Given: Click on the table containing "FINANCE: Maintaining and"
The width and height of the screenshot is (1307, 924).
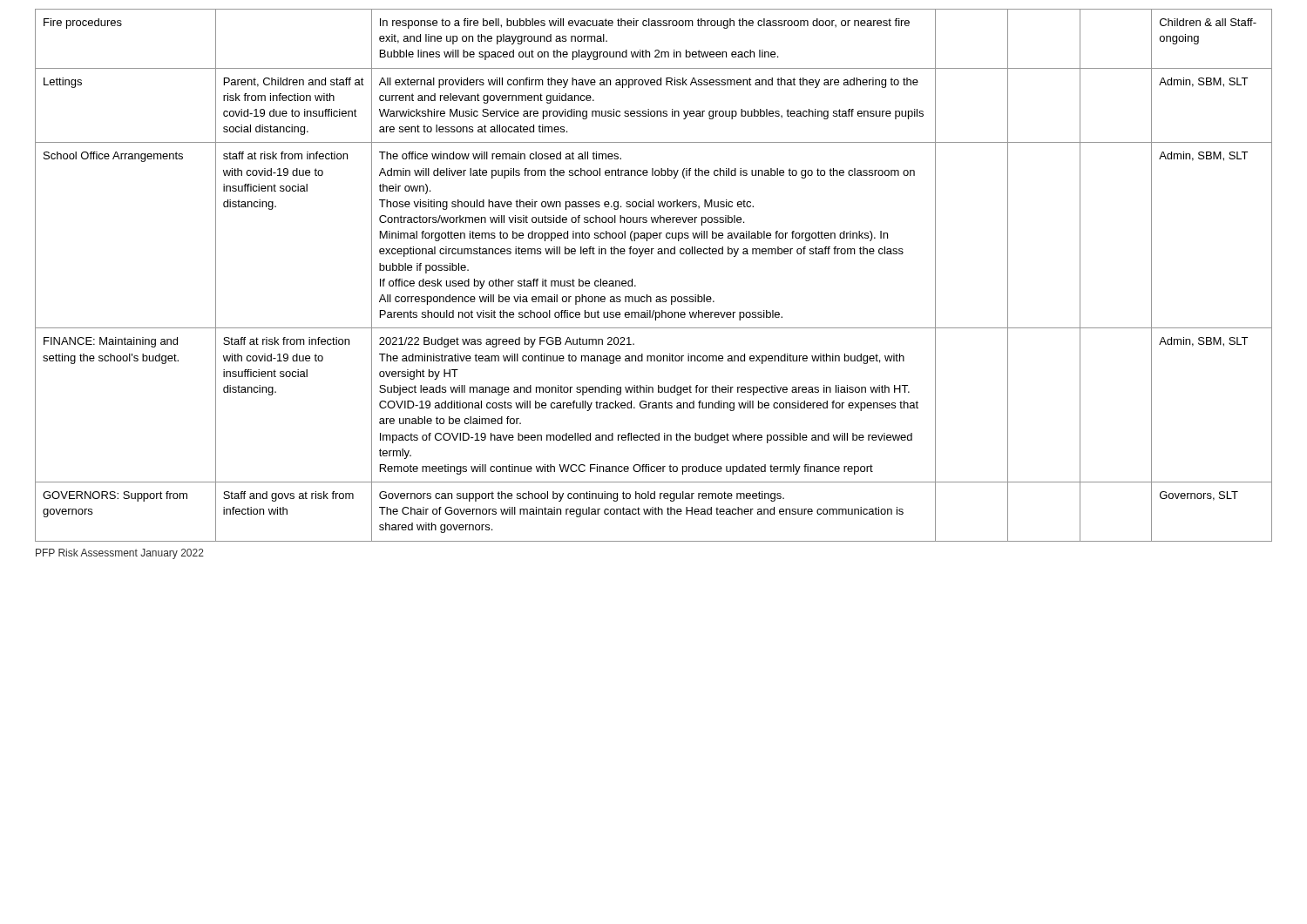Looking at the screenshot, I should point(654,275).
